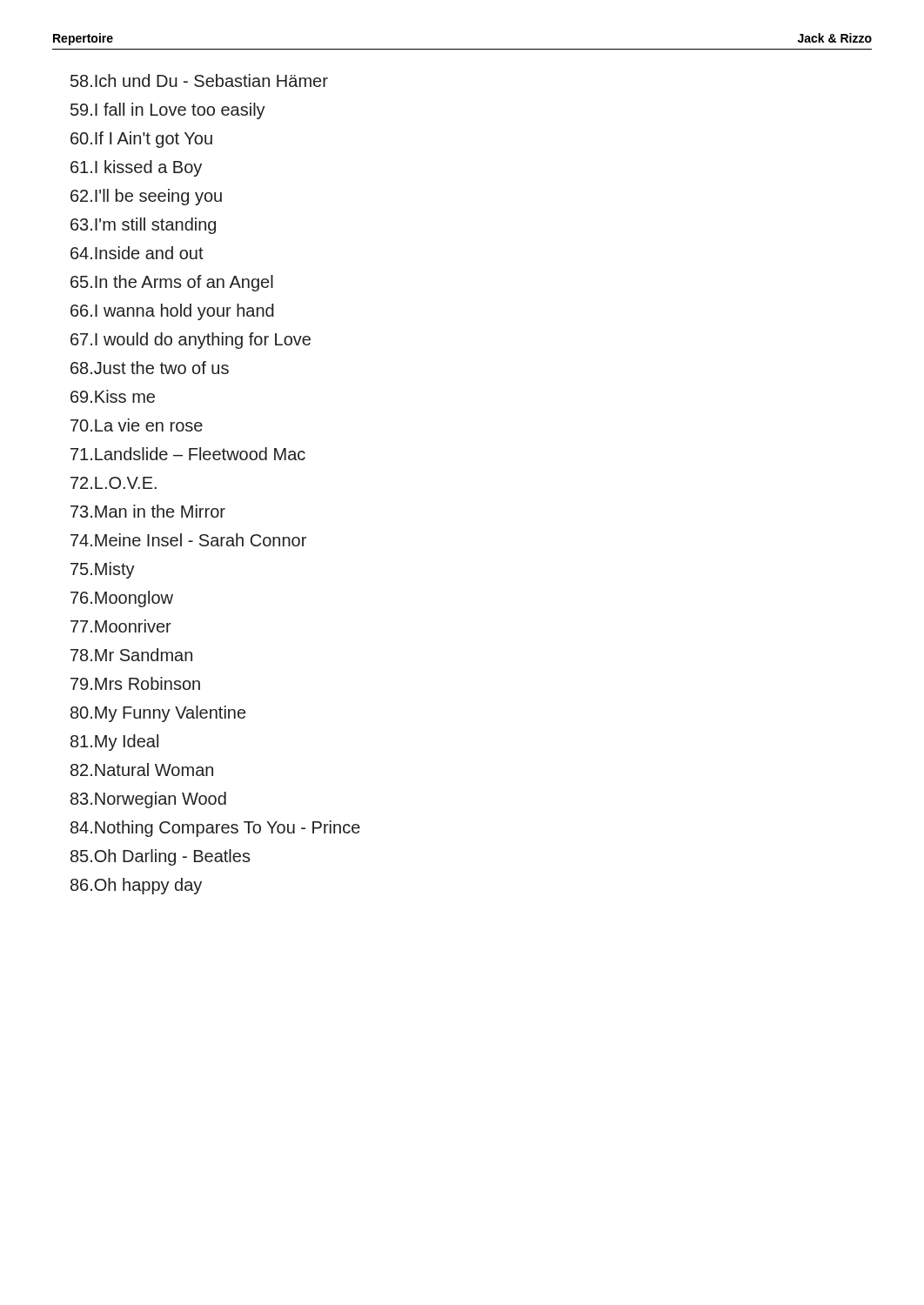This screenshot has height=1305, width=924.
Task: Find the list item that reads "83.Norwegian Wood"
Action: tap(148, 799)
